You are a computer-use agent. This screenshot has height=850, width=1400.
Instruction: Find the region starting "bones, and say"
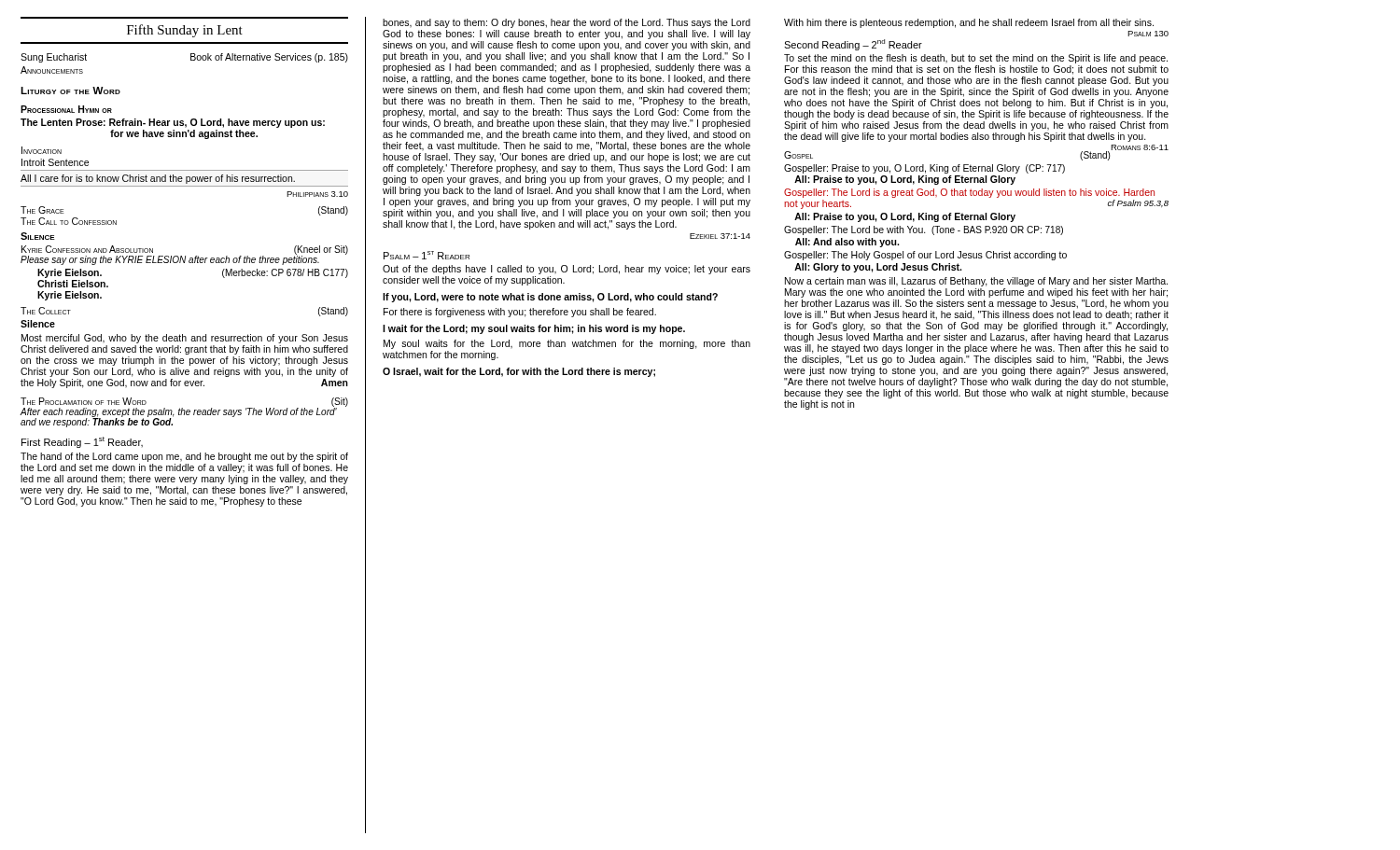point(567,129)
